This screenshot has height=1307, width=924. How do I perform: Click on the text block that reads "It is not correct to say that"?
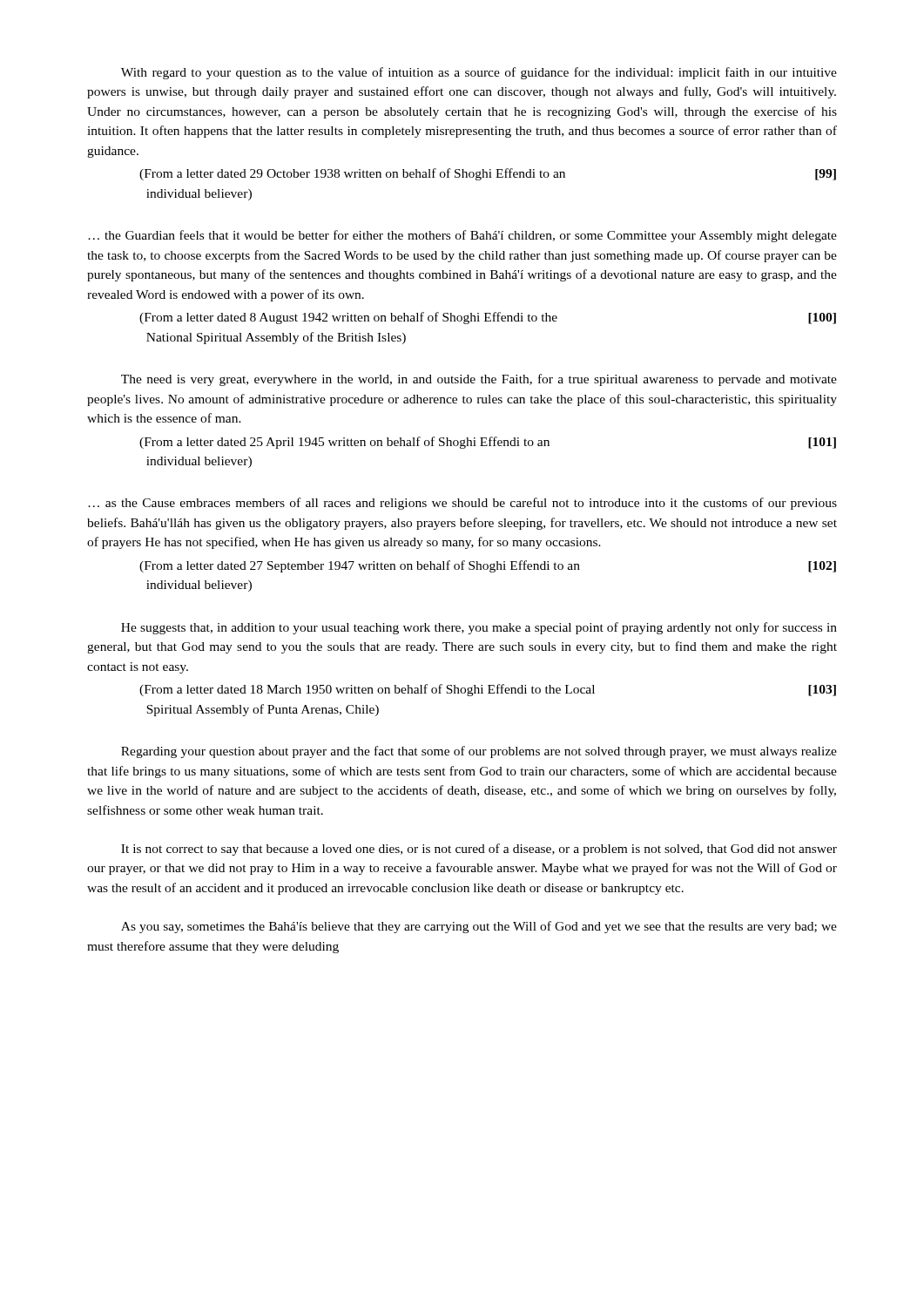pos(462,868)
